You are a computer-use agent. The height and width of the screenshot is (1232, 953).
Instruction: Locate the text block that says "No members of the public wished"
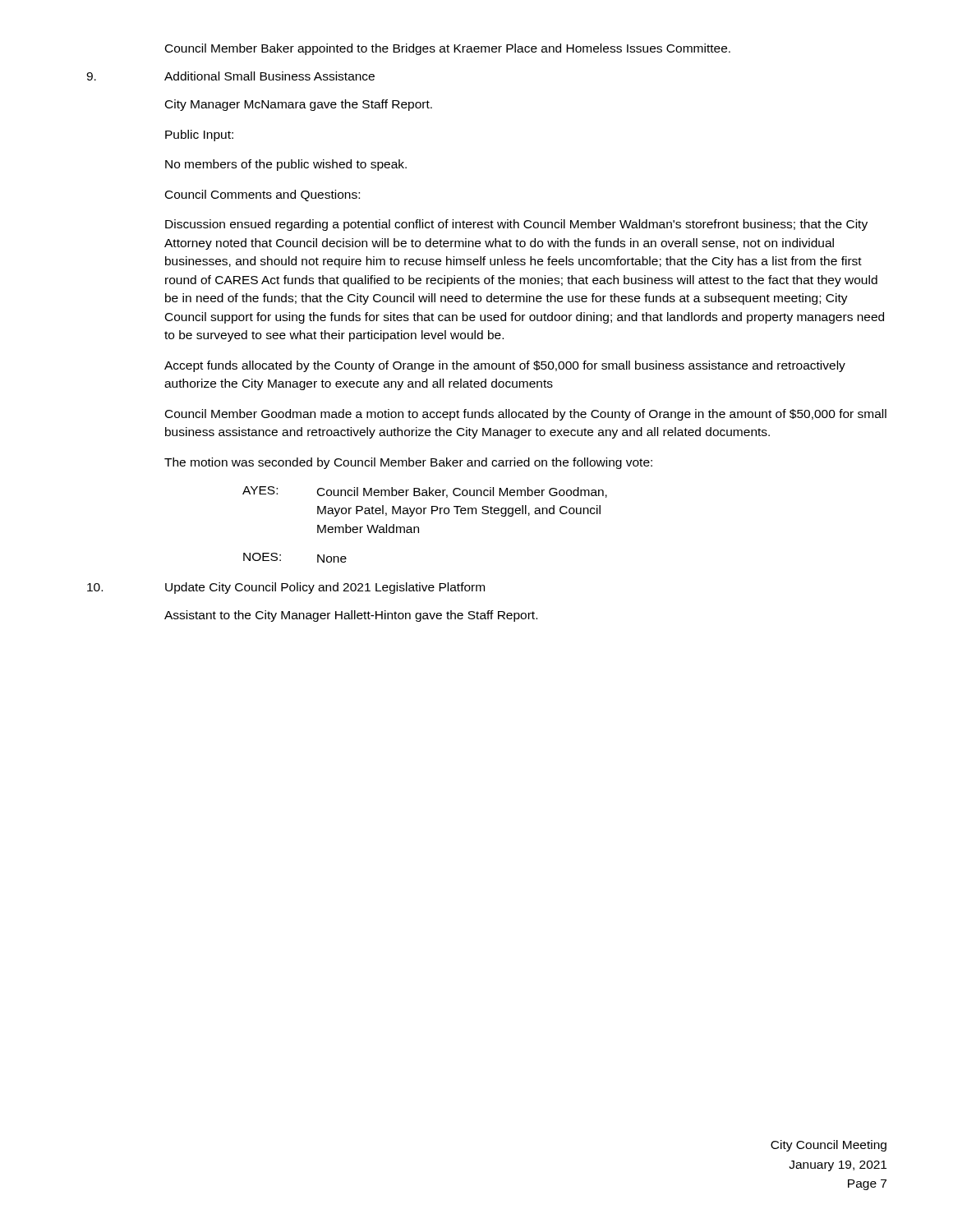(x=286, y=165)
